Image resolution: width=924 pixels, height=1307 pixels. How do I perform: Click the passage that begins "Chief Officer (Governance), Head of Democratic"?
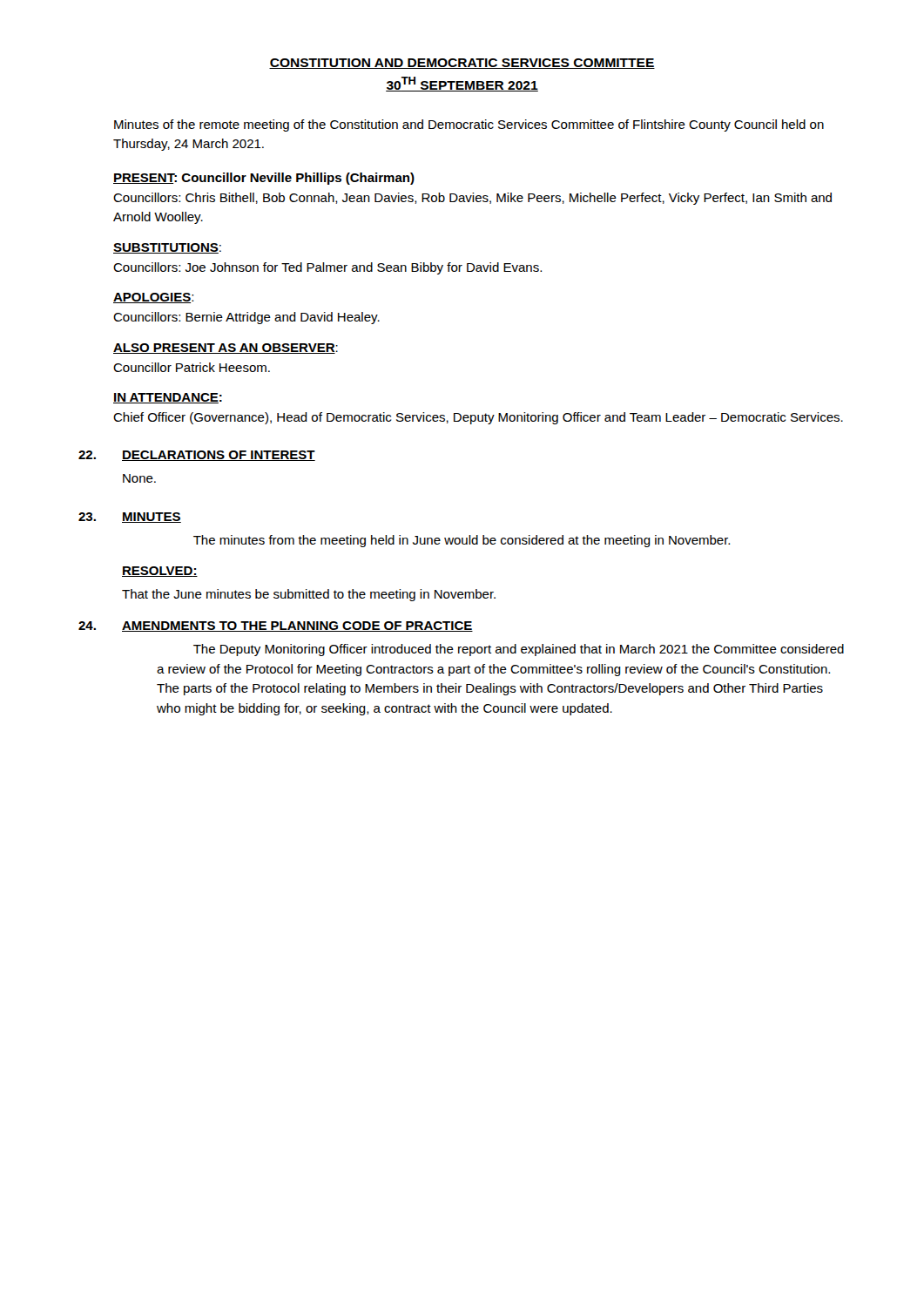click(478, 417)
